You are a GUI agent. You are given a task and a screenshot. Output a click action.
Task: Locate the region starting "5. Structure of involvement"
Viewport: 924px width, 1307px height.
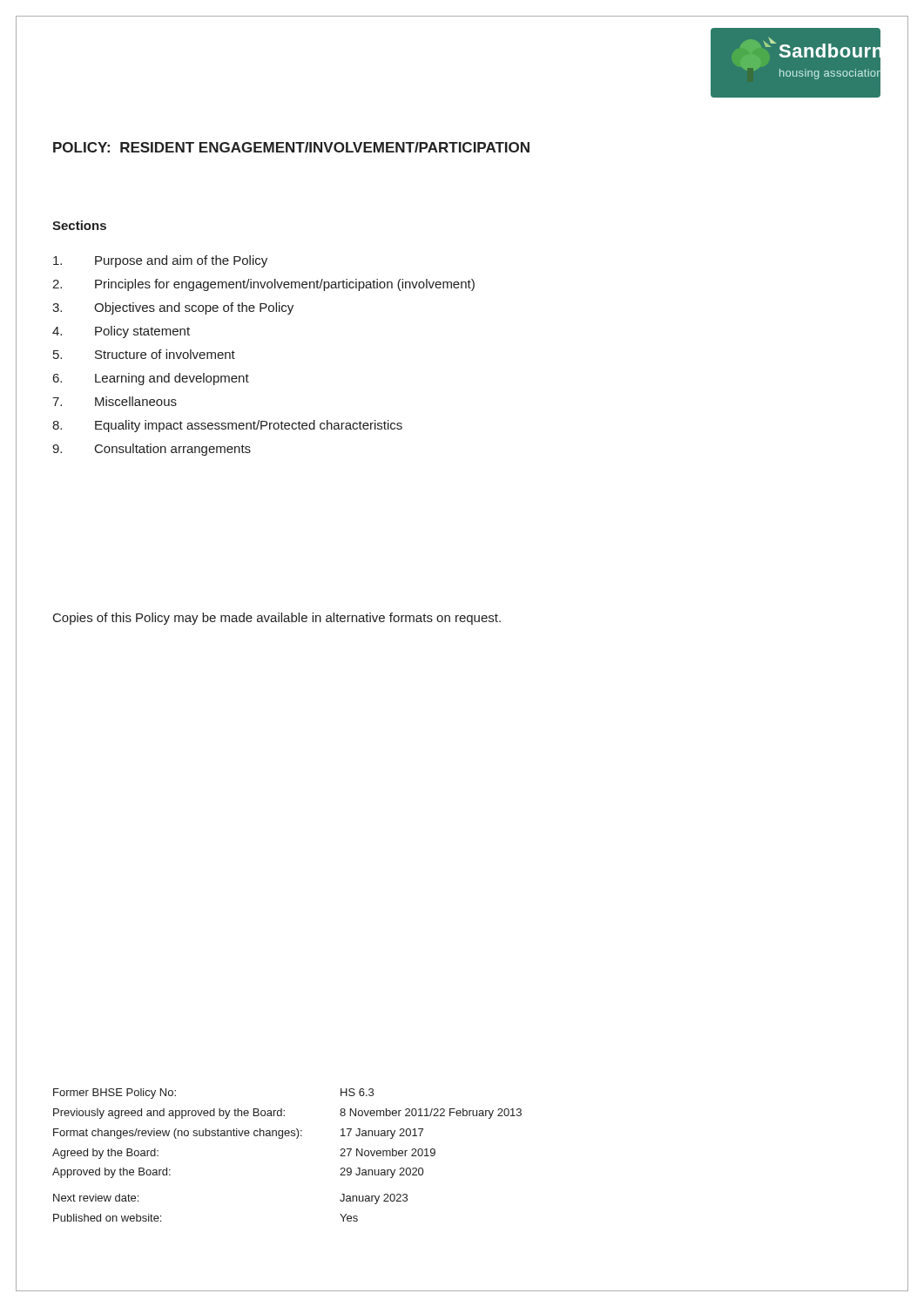coord(144,354)
